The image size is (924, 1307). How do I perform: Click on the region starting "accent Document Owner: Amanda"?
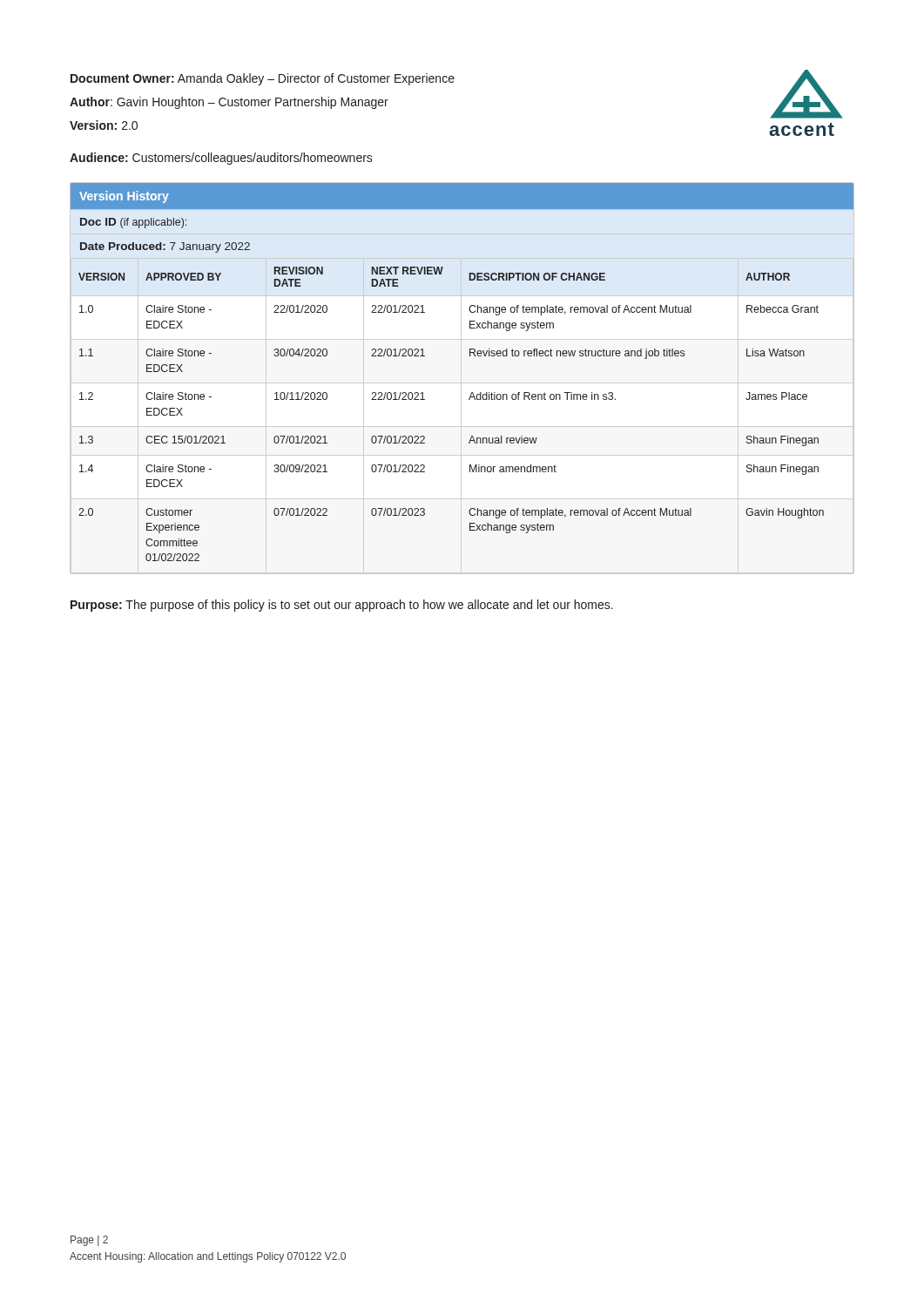pos(270,100)
